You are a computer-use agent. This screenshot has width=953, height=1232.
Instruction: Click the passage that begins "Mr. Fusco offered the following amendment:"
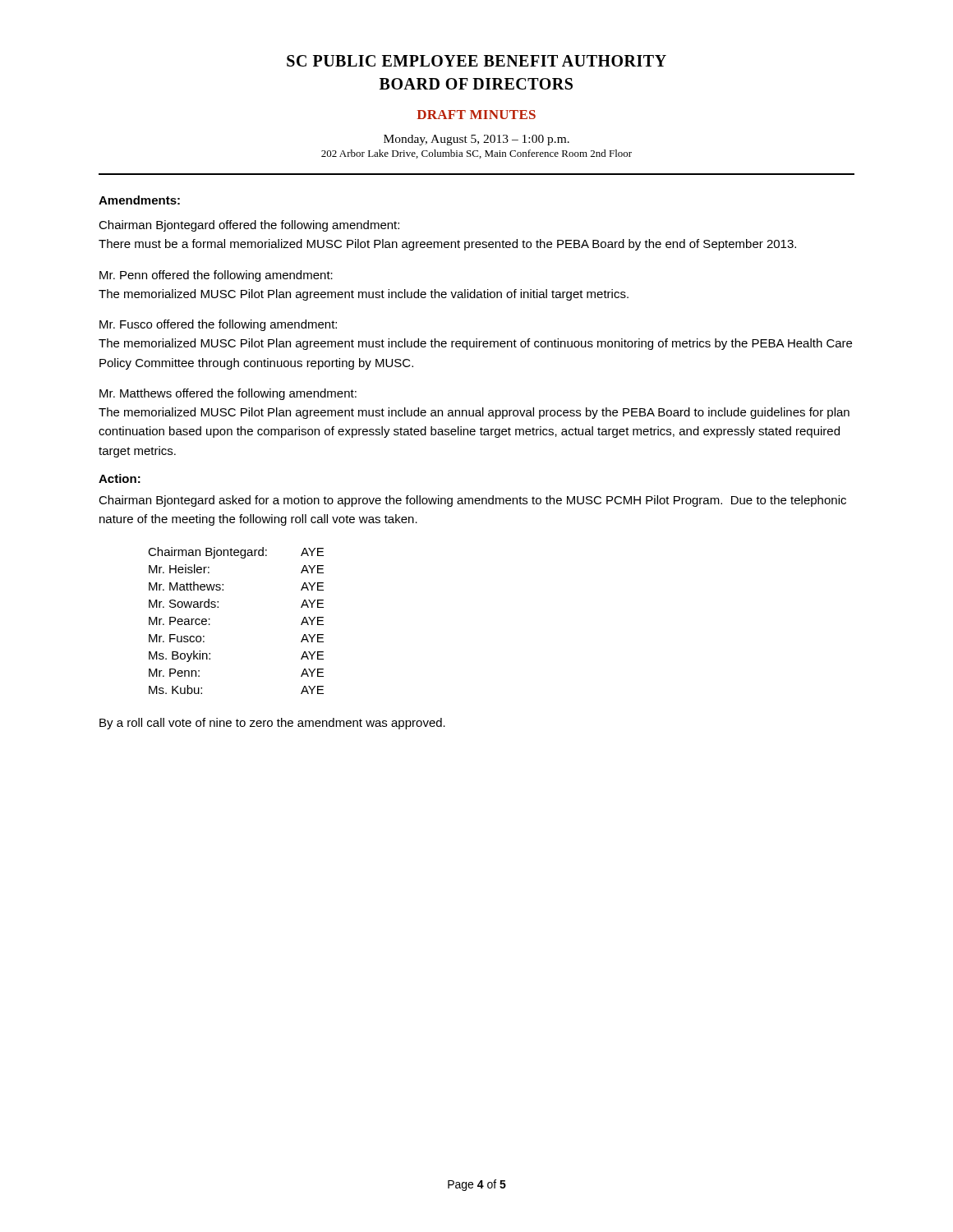click(x=476, y=343)
